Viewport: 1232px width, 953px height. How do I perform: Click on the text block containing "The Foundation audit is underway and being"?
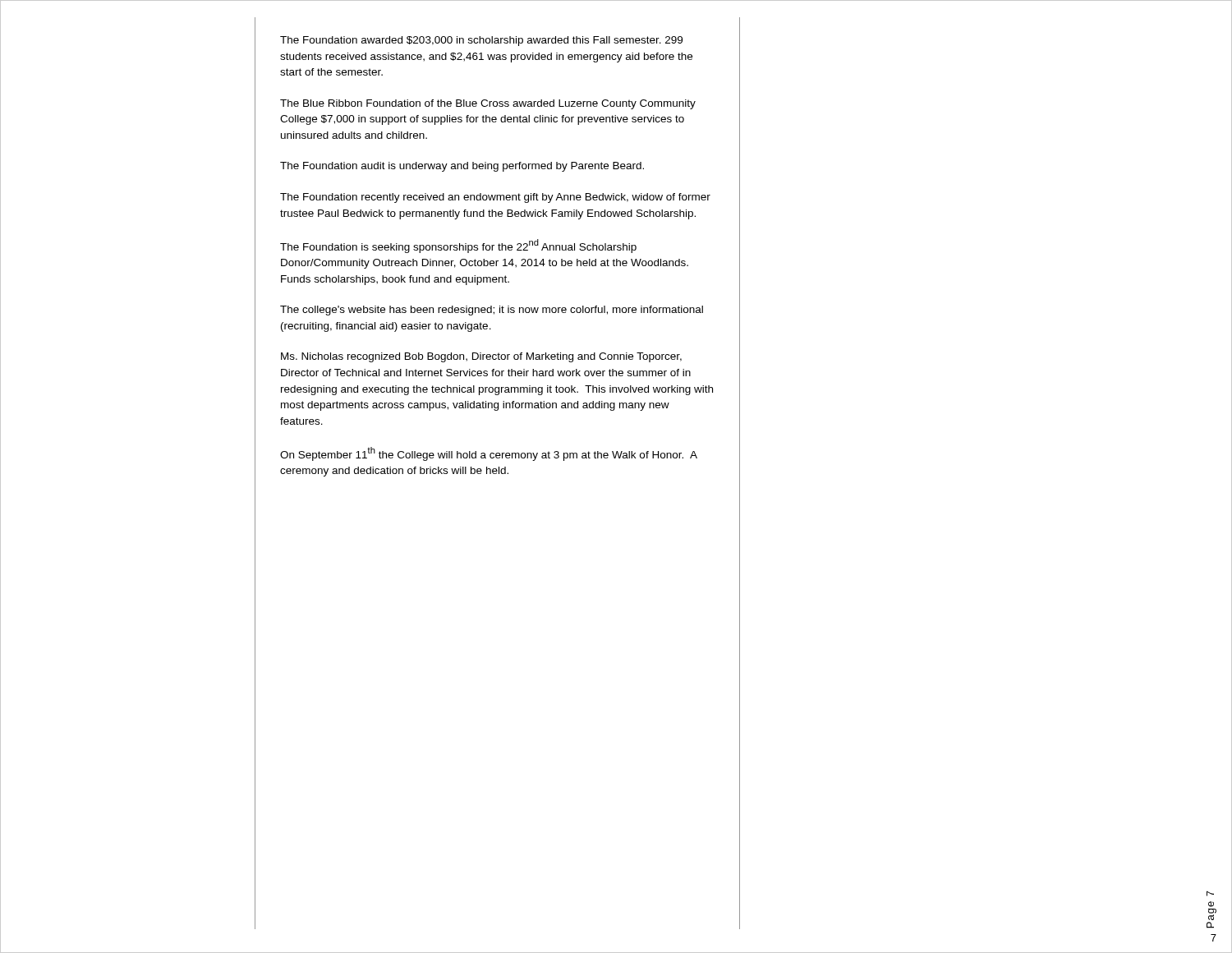tap(462, 166)
